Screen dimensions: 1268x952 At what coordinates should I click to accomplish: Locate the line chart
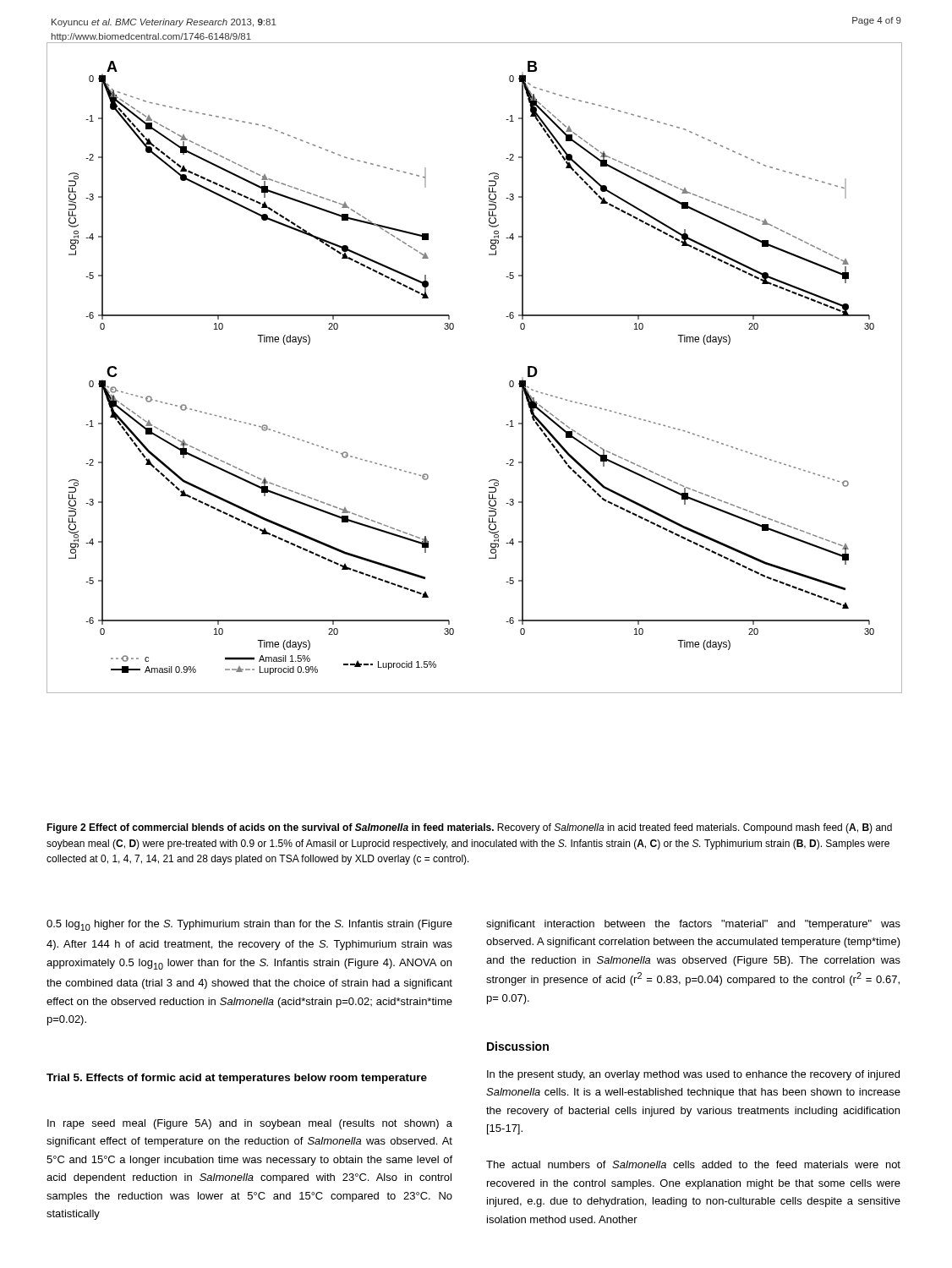(x=474, y=368)
